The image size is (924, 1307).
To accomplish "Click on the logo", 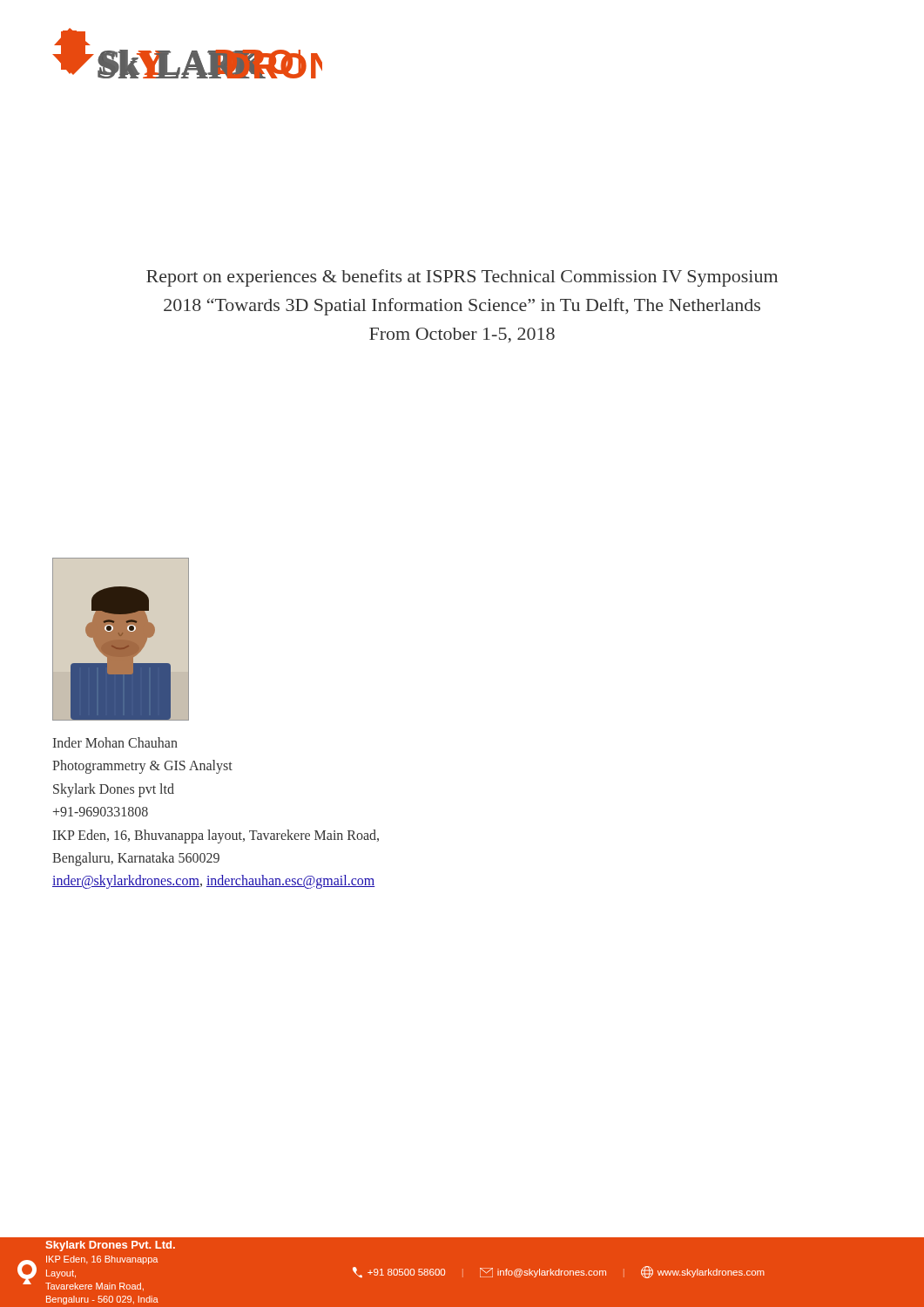I will click(183, 63).
